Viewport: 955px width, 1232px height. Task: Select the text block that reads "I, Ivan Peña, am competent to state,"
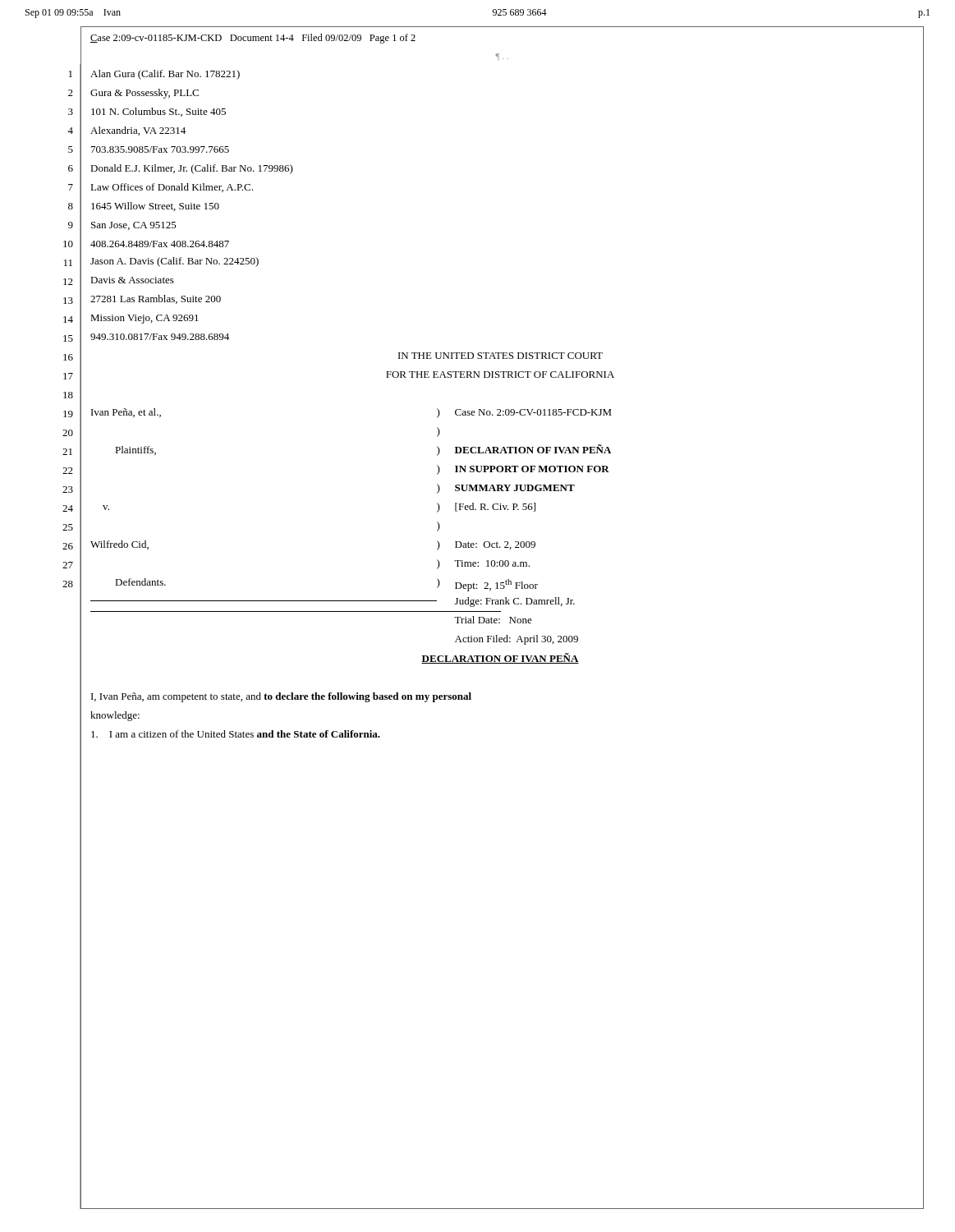pyautogui.click(x=281, y=696)
